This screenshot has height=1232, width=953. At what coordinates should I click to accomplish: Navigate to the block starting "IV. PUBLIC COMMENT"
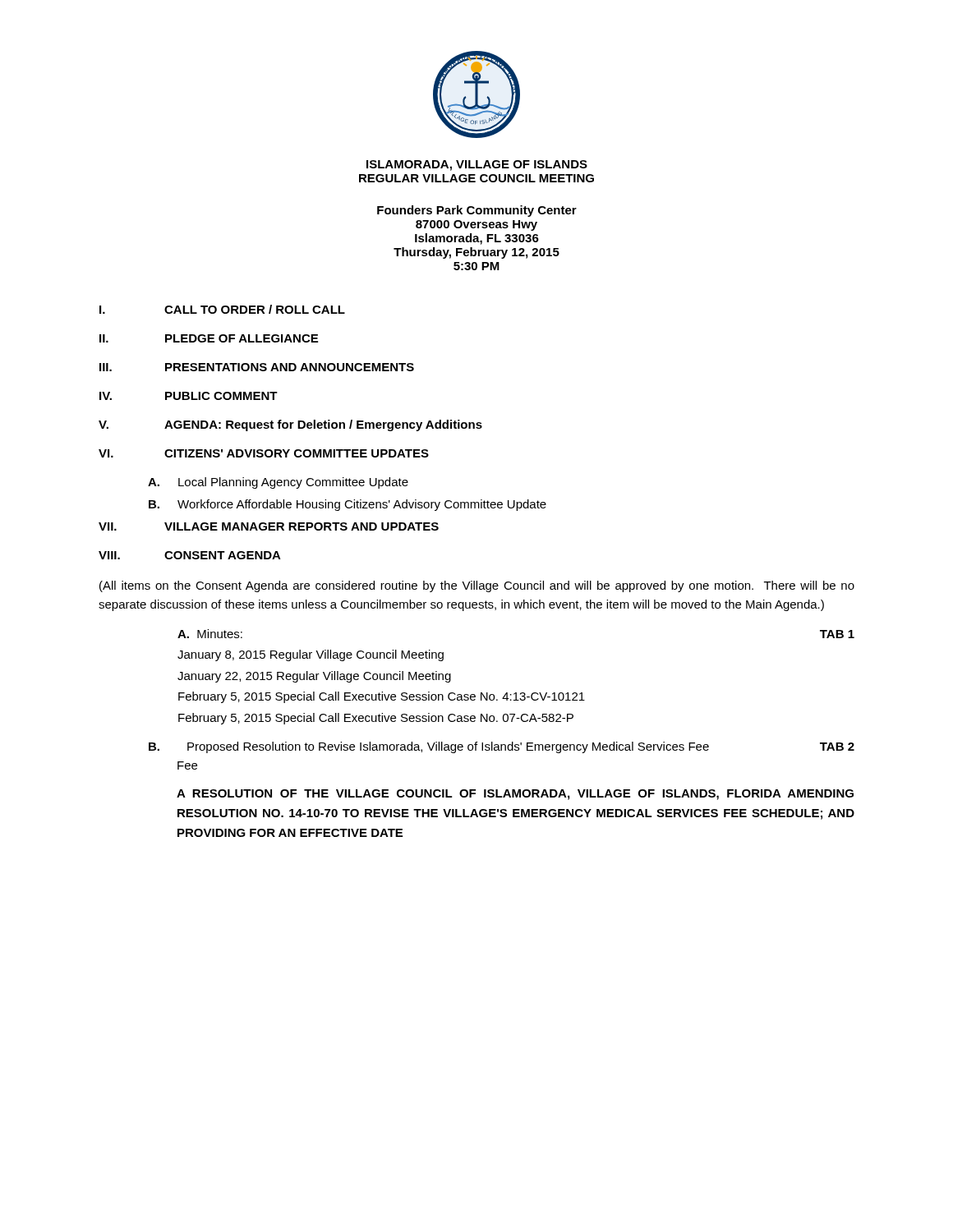(x=189, y=396)
